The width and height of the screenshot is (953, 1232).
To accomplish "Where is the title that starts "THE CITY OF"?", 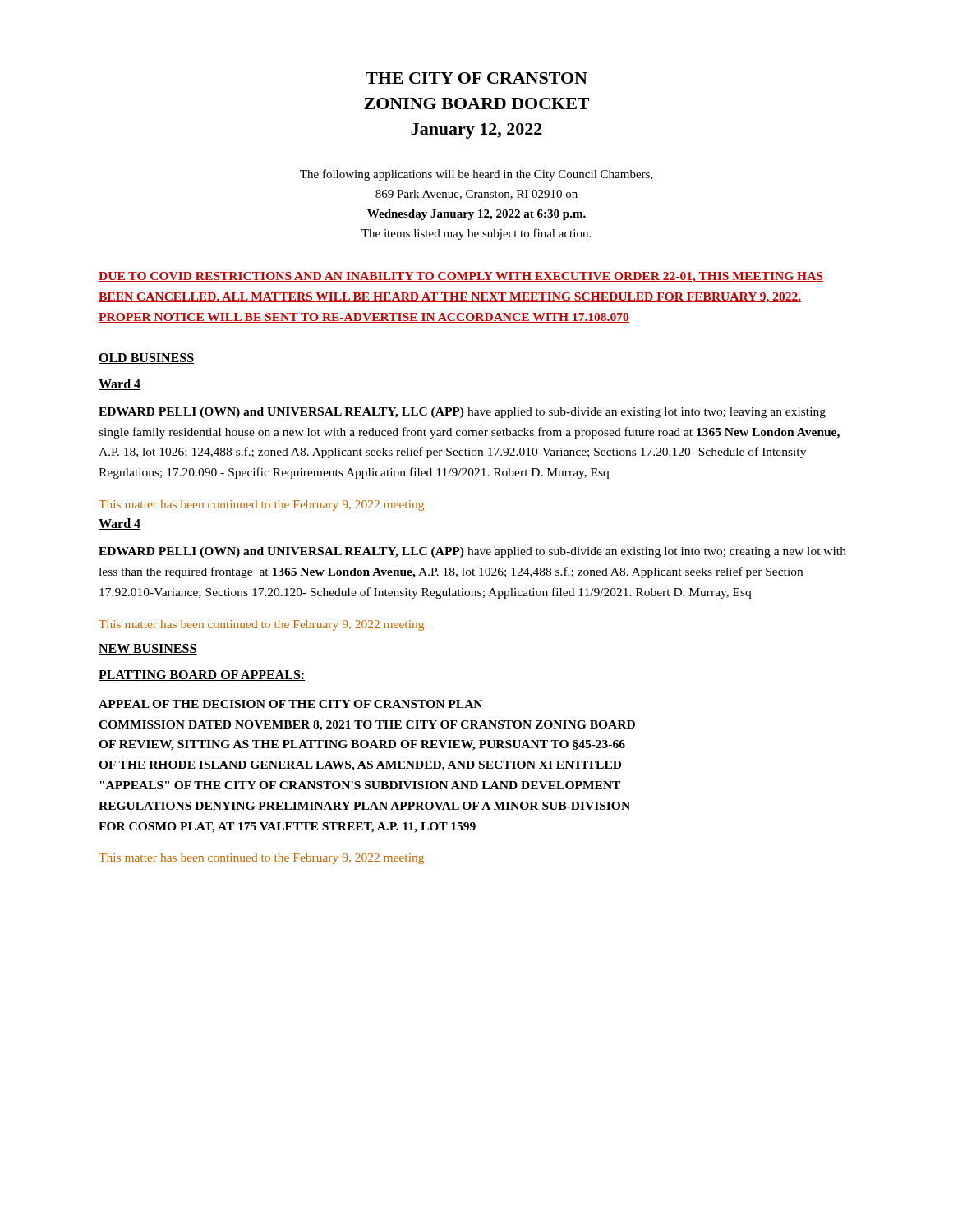I will (476, 104).
